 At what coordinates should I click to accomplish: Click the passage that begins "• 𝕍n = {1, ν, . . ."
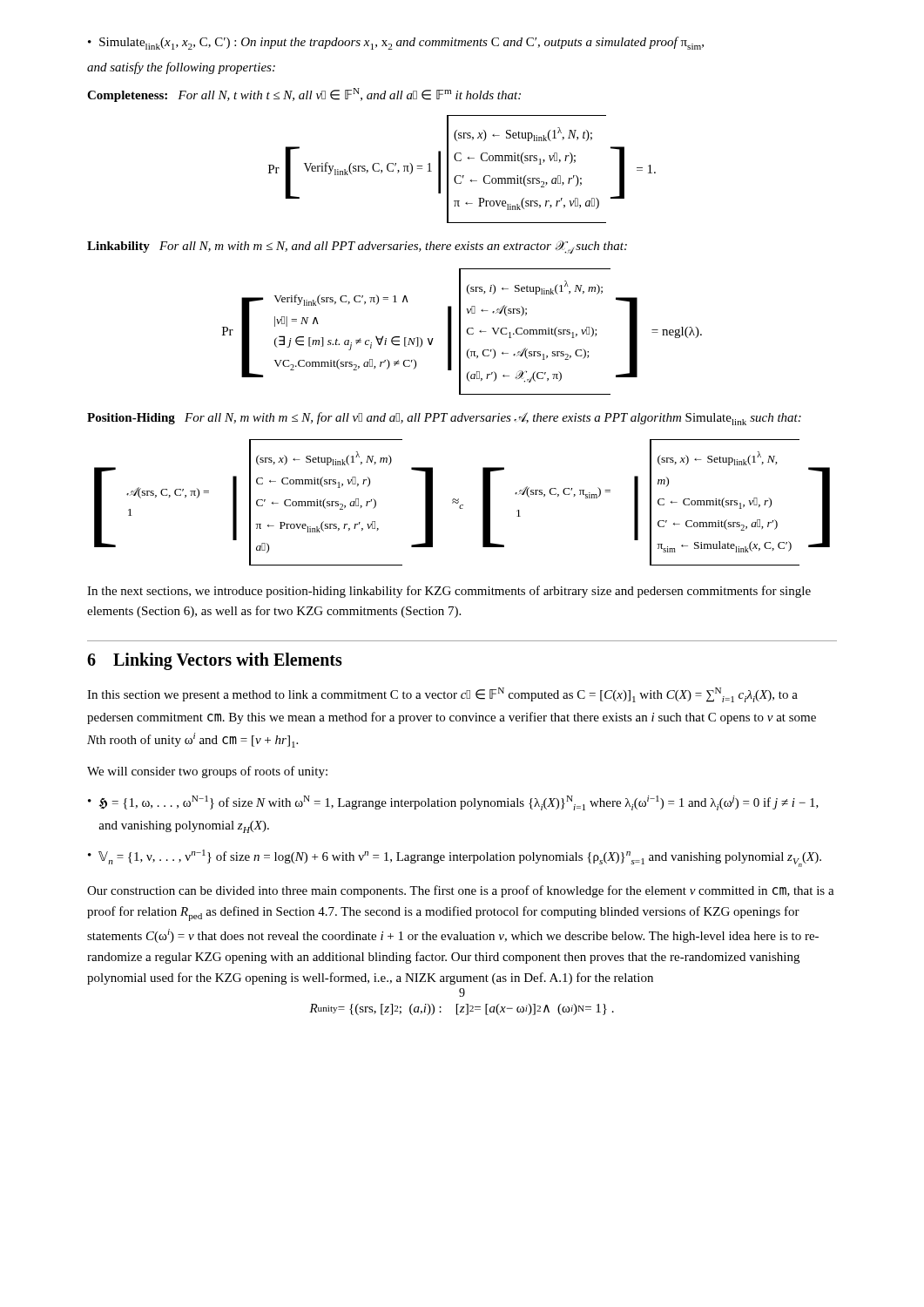click(x=455, y=858)
